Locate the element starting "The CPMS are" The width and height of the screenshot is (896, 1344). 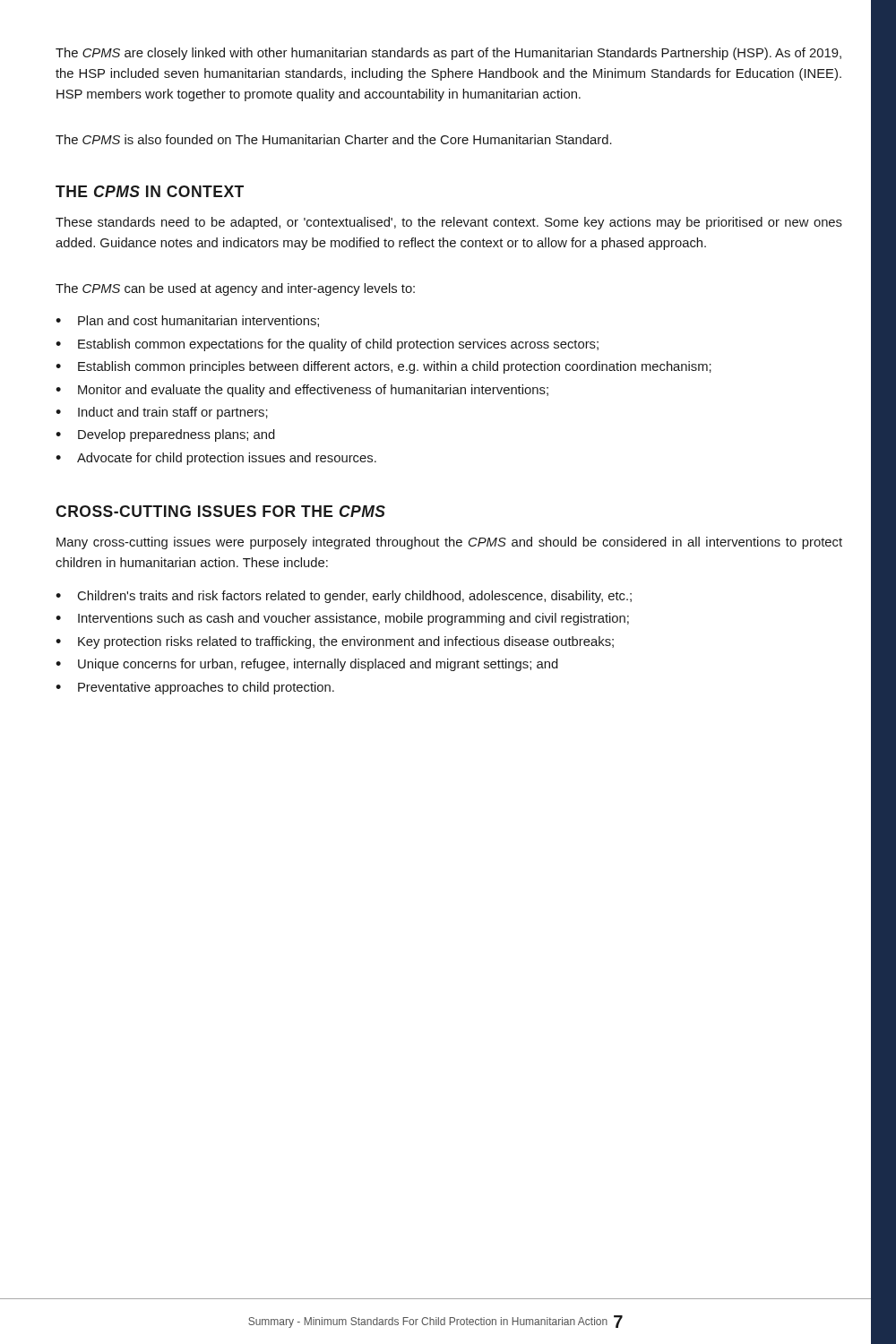tap(449, 73)
